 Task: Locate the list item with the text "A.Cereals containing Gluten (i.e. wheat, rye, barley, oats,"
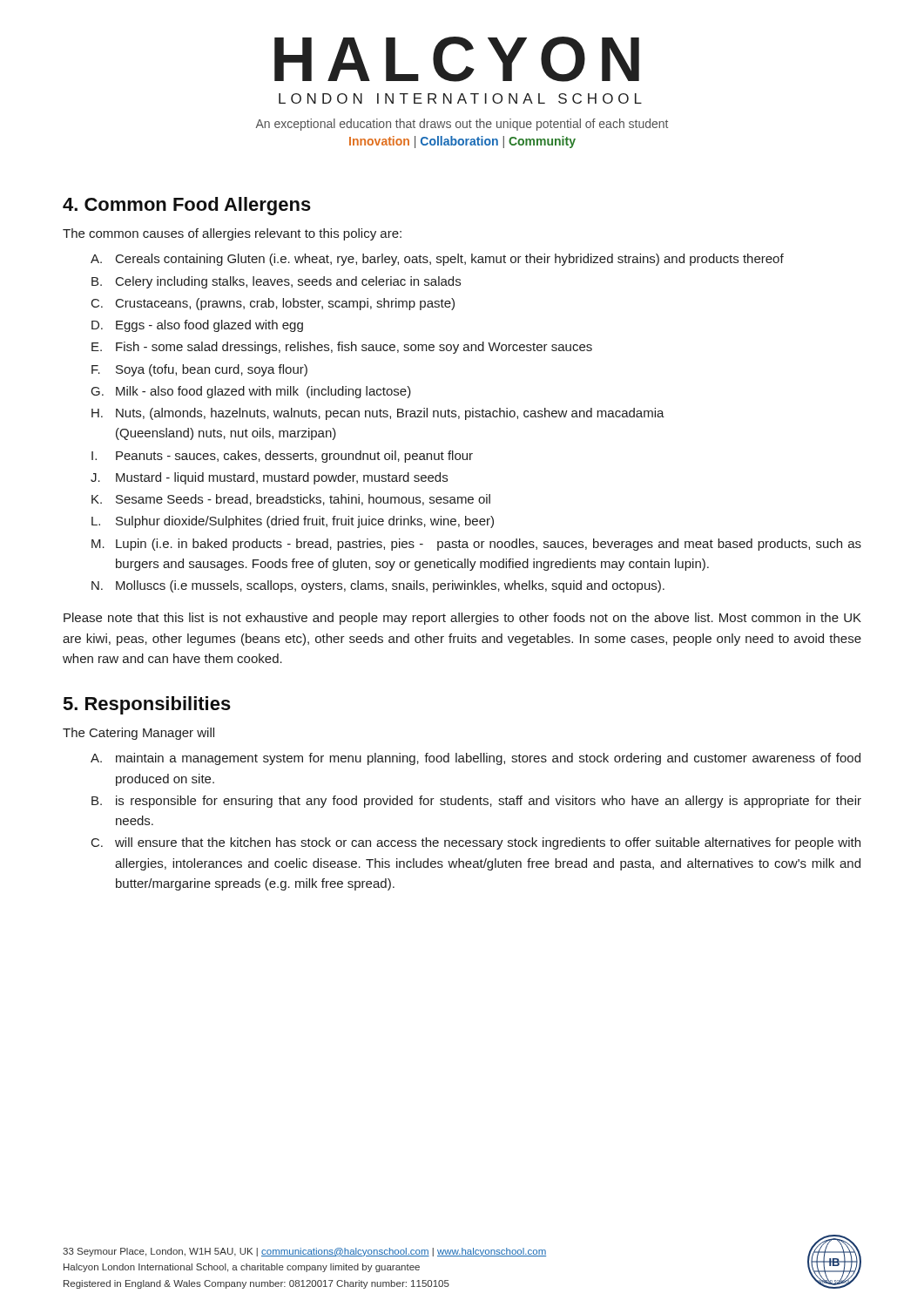click(476, 259)
